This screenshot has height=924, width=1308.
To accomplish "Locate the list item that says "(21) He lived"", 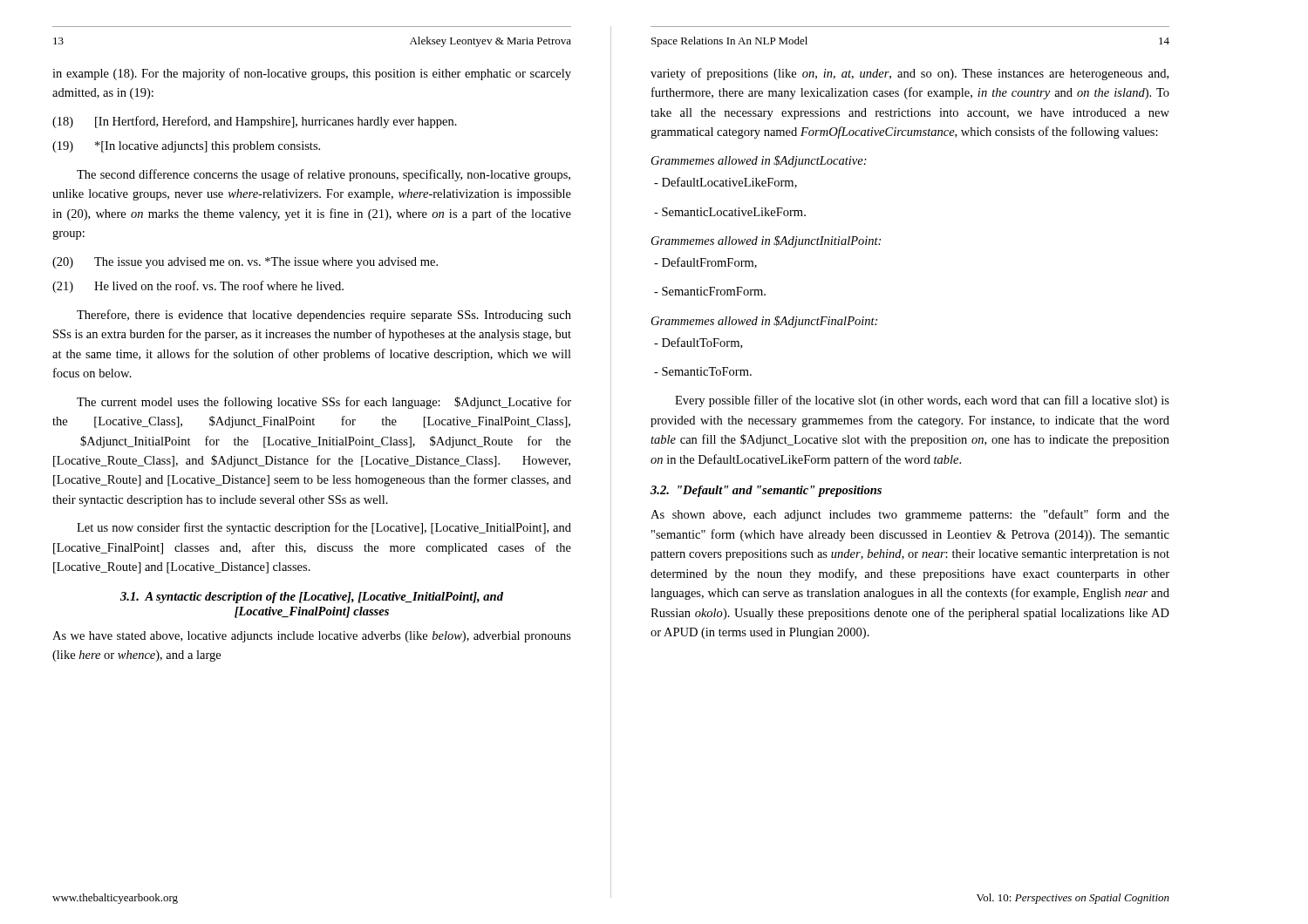I will tap(312, 286).
